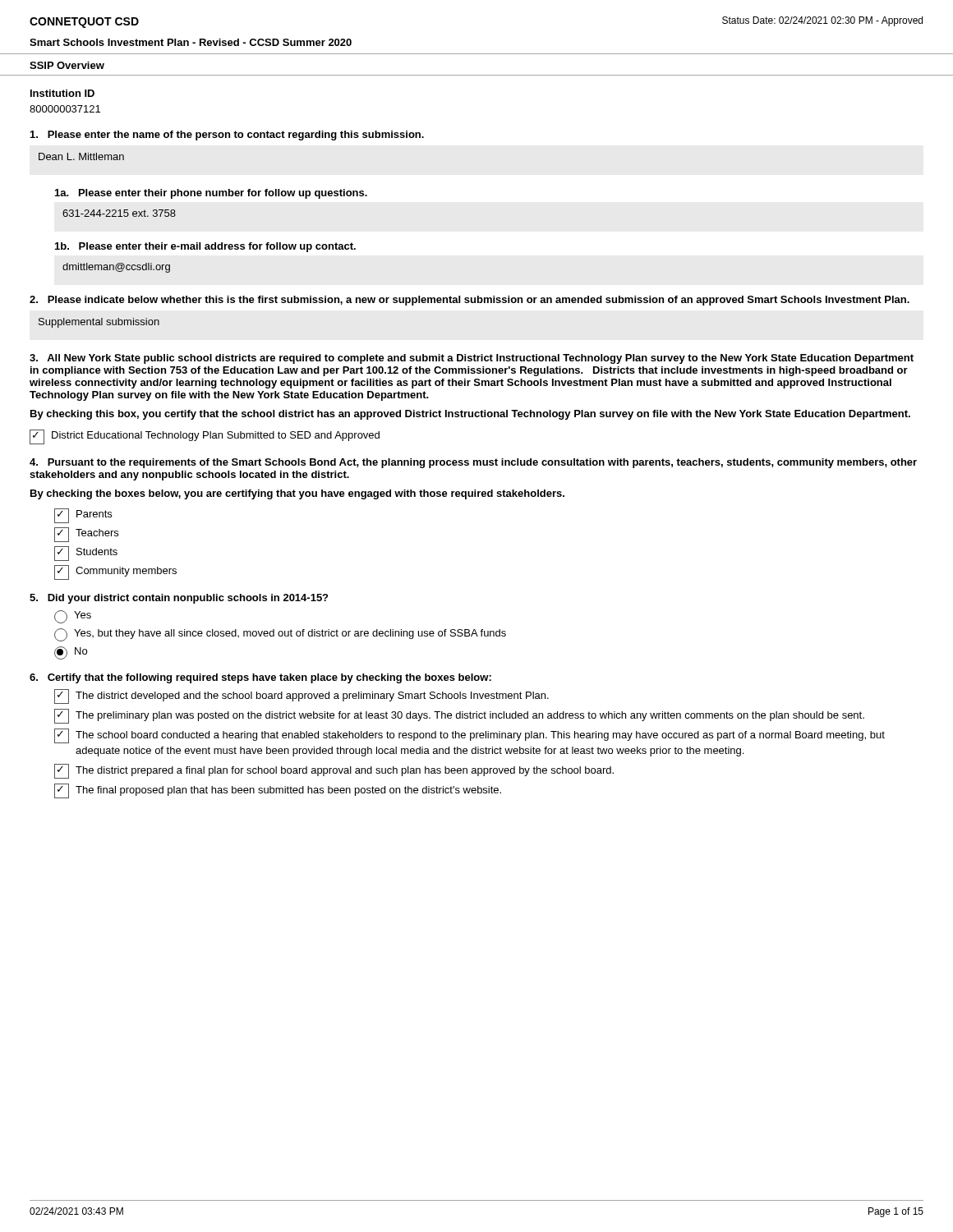Locate the text starting "1b. Please enter their e-mail address for follow"
The height and width of the screenshot is (1232, 953).
click(205, 246)
